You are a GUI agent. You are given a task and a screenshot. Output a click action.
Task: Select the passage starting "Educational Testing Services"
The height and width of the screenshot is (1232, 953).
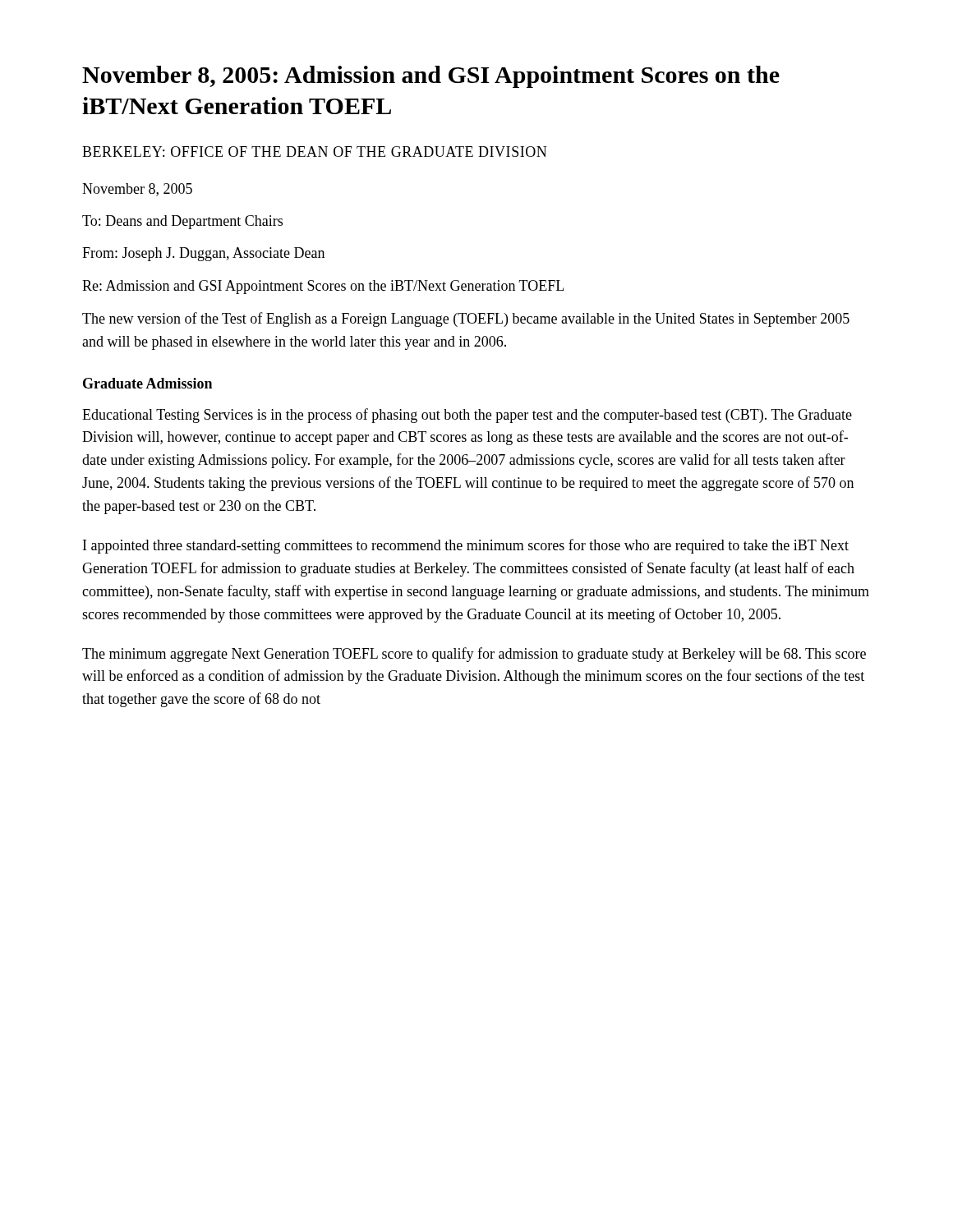[x=468, y=460]
